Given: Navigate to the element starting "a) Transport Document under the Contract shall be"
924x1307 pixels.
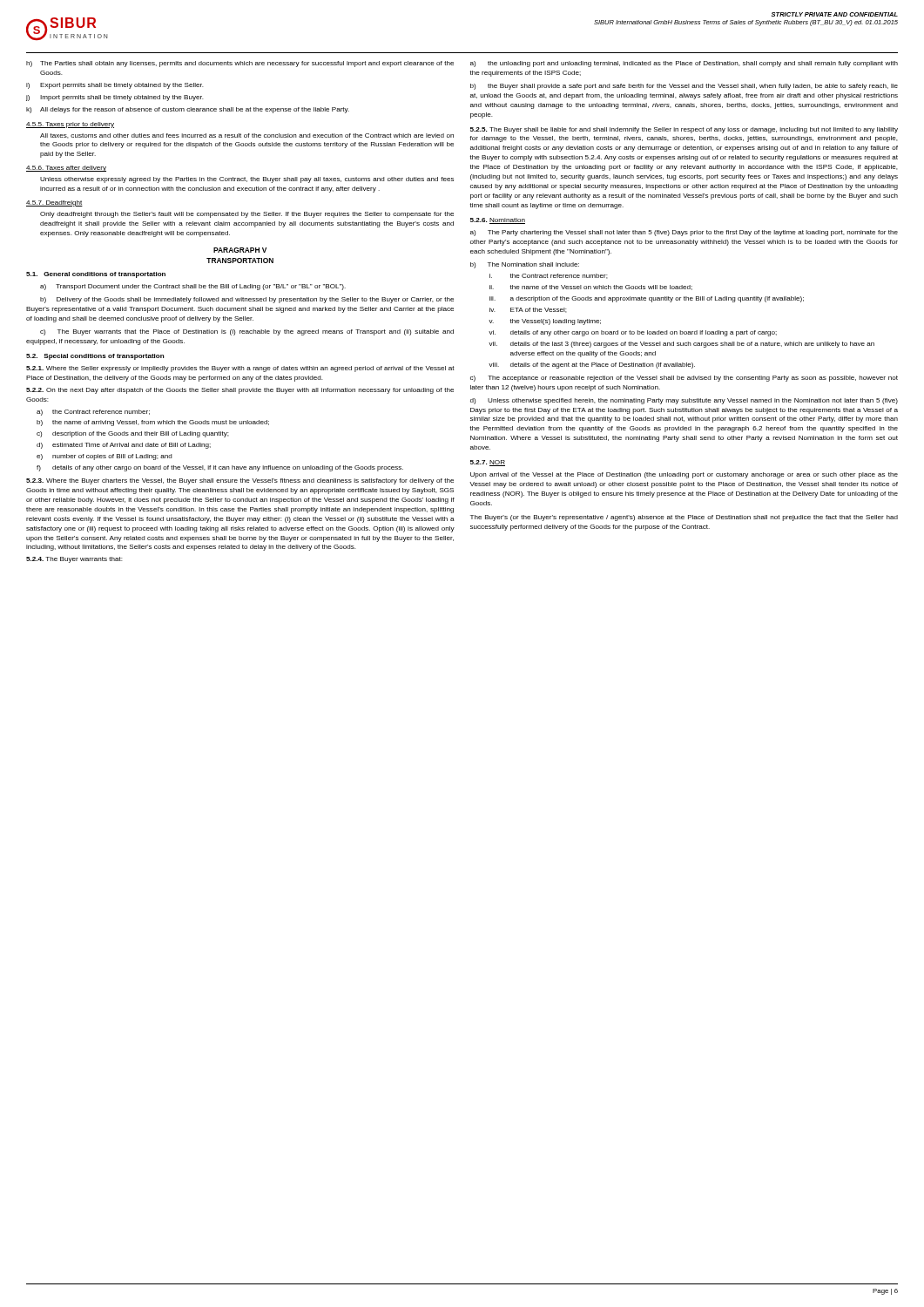Looking at the screenshot, I should 193,287.
